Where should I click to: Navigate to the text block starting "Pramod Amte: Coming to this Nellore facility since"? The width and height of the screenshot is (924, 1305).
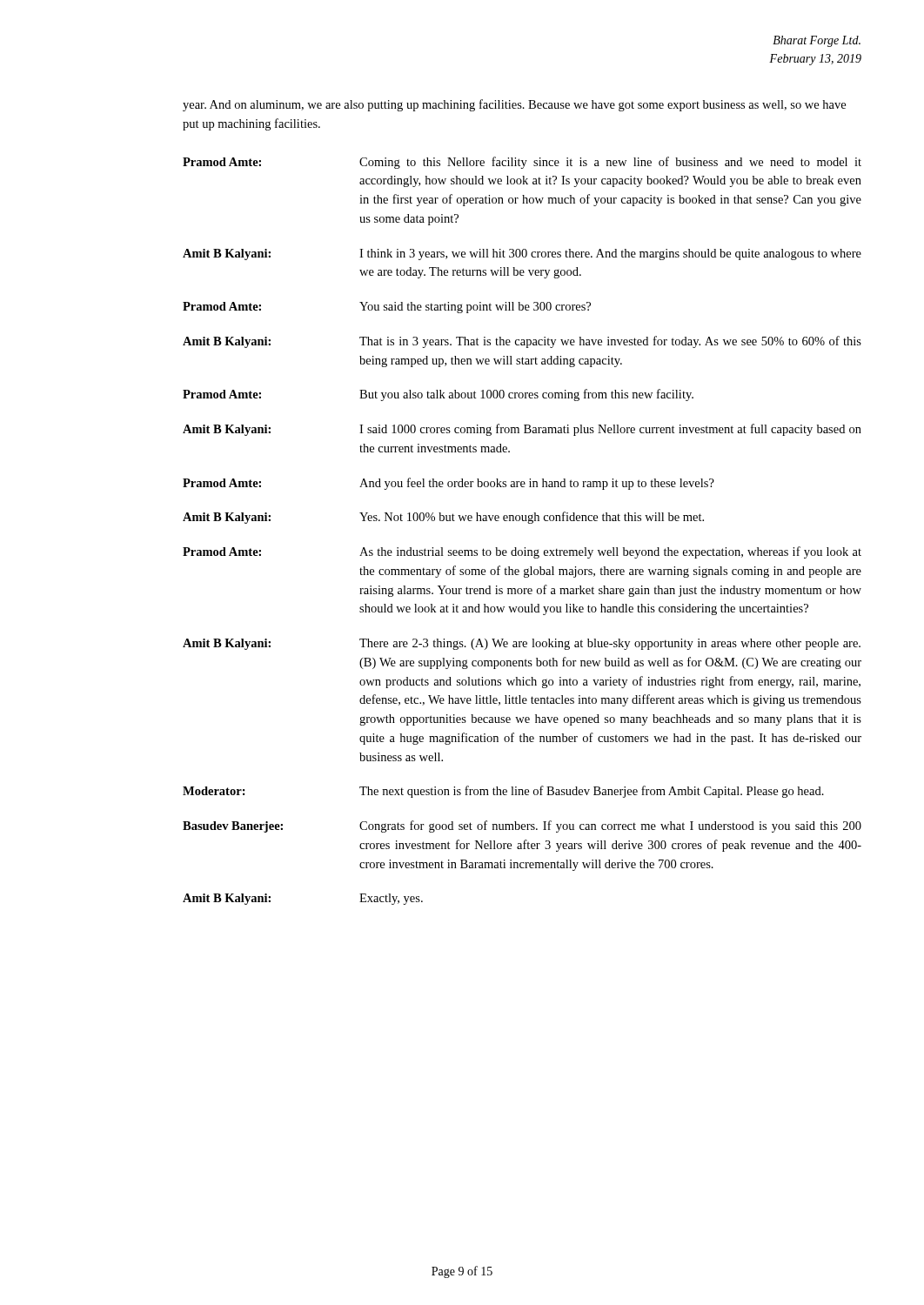pyautogui.click(x=522, y=191)
